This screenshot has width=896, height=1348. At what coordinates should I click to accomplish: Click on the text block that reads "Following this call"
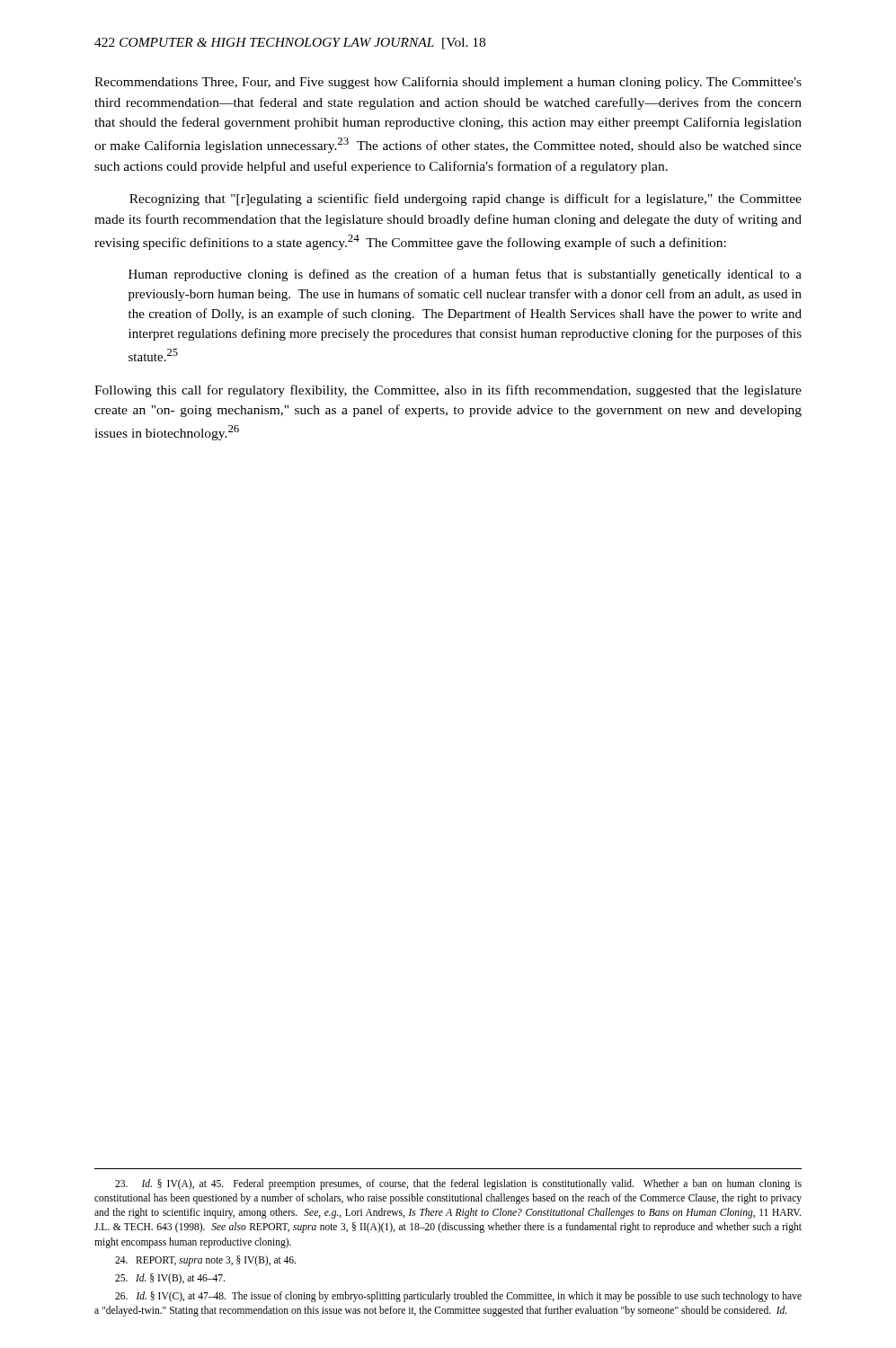[x=448, y=411]
